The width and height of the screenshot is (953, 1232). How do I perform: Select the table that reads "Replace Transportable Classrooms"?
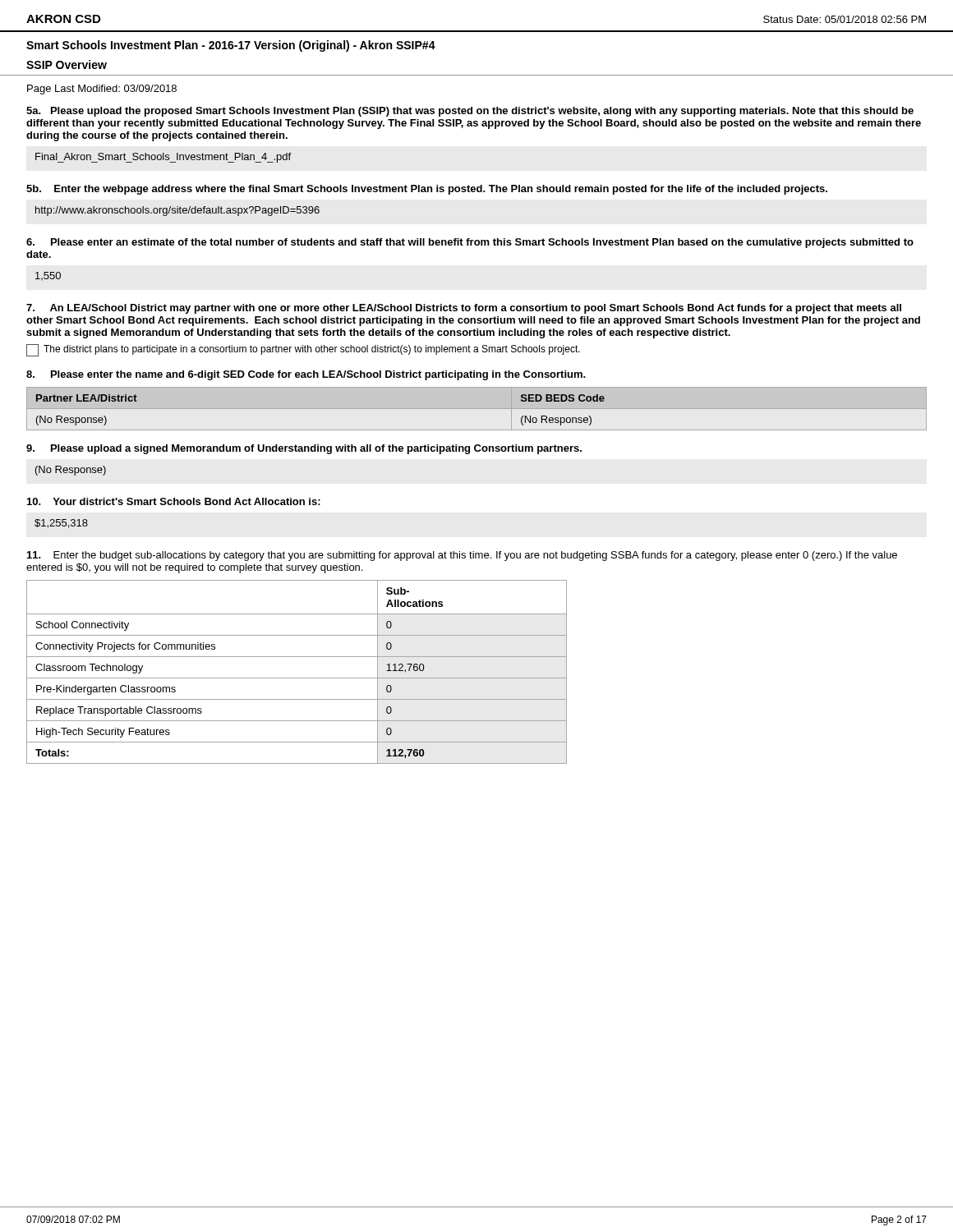tap(476, 672)
